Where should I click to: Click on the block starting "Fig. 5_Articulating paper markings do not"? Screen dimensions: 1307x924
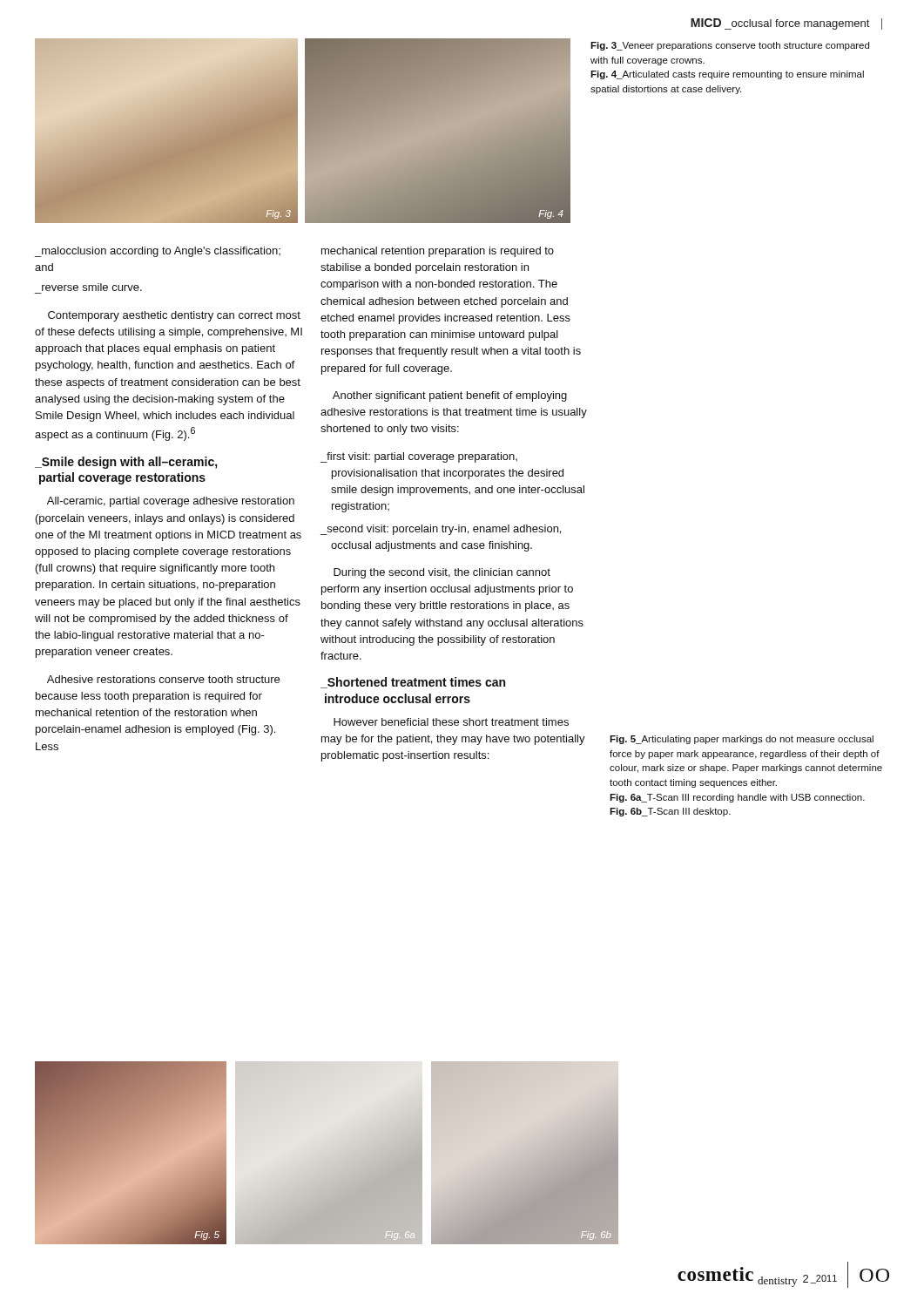pyautogui.click(x=746, y=775)
